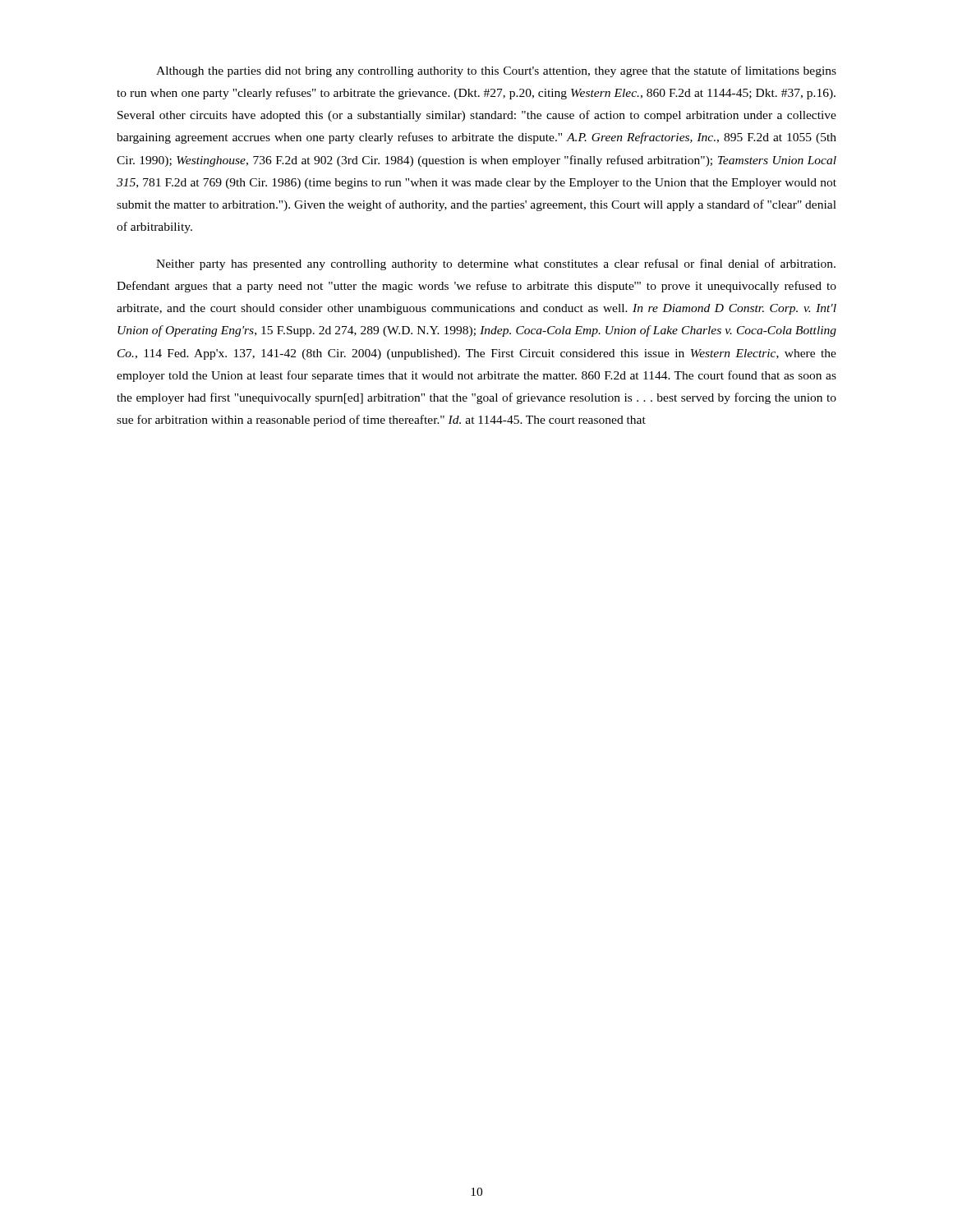Click the passage that begins "Although the parties did not bring any controlling"
The width and height of the screenshot is (953, 1232).
[x=476, y=148]
